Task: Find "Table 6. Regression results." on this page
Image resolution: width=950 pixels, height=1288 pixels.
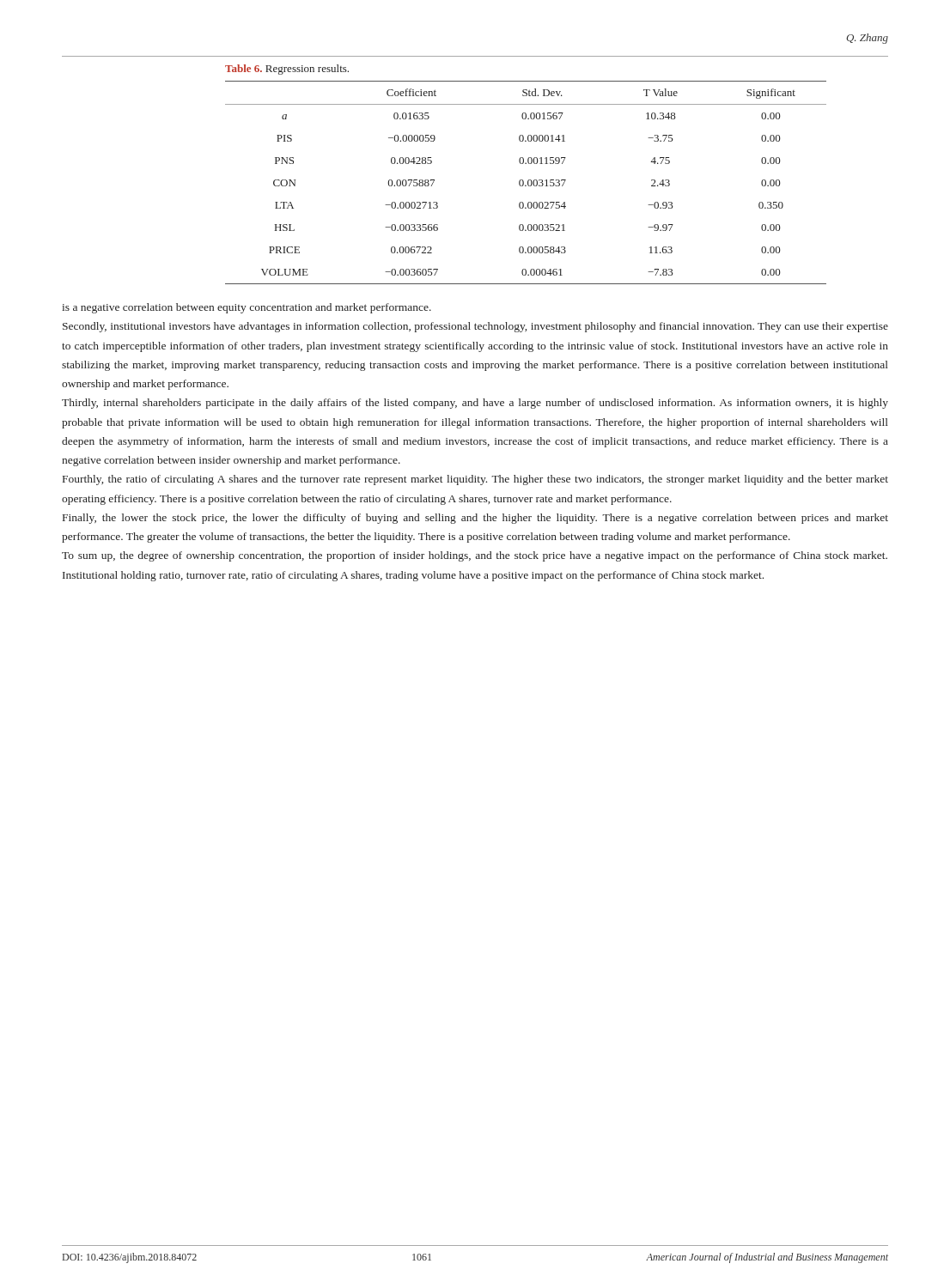Action: coord(287,68)
